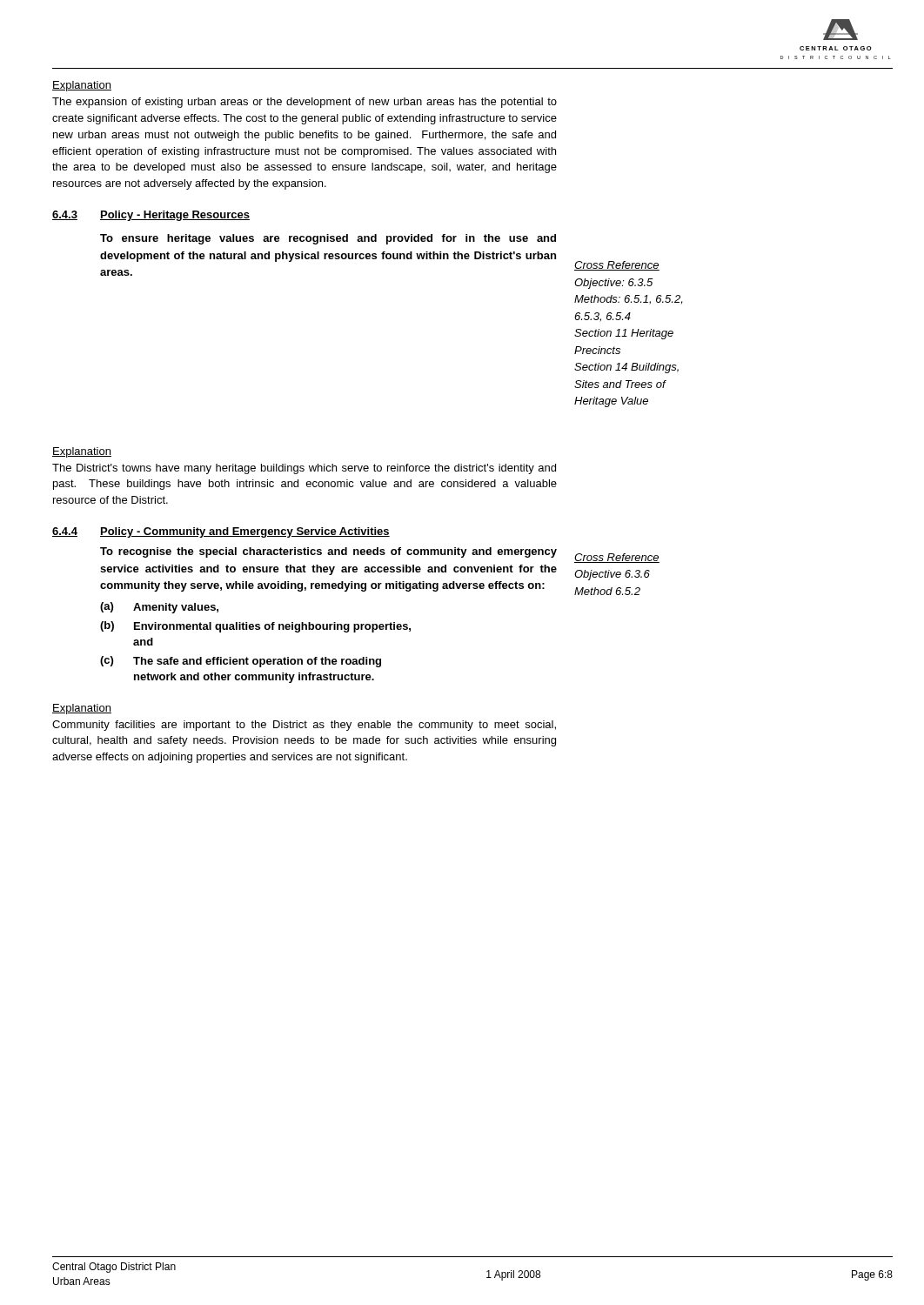Viewport: 924px width, 1305px height.
Task: Find the text starting "Explanation Community facilities are important"
Action: tap(305, 733)
